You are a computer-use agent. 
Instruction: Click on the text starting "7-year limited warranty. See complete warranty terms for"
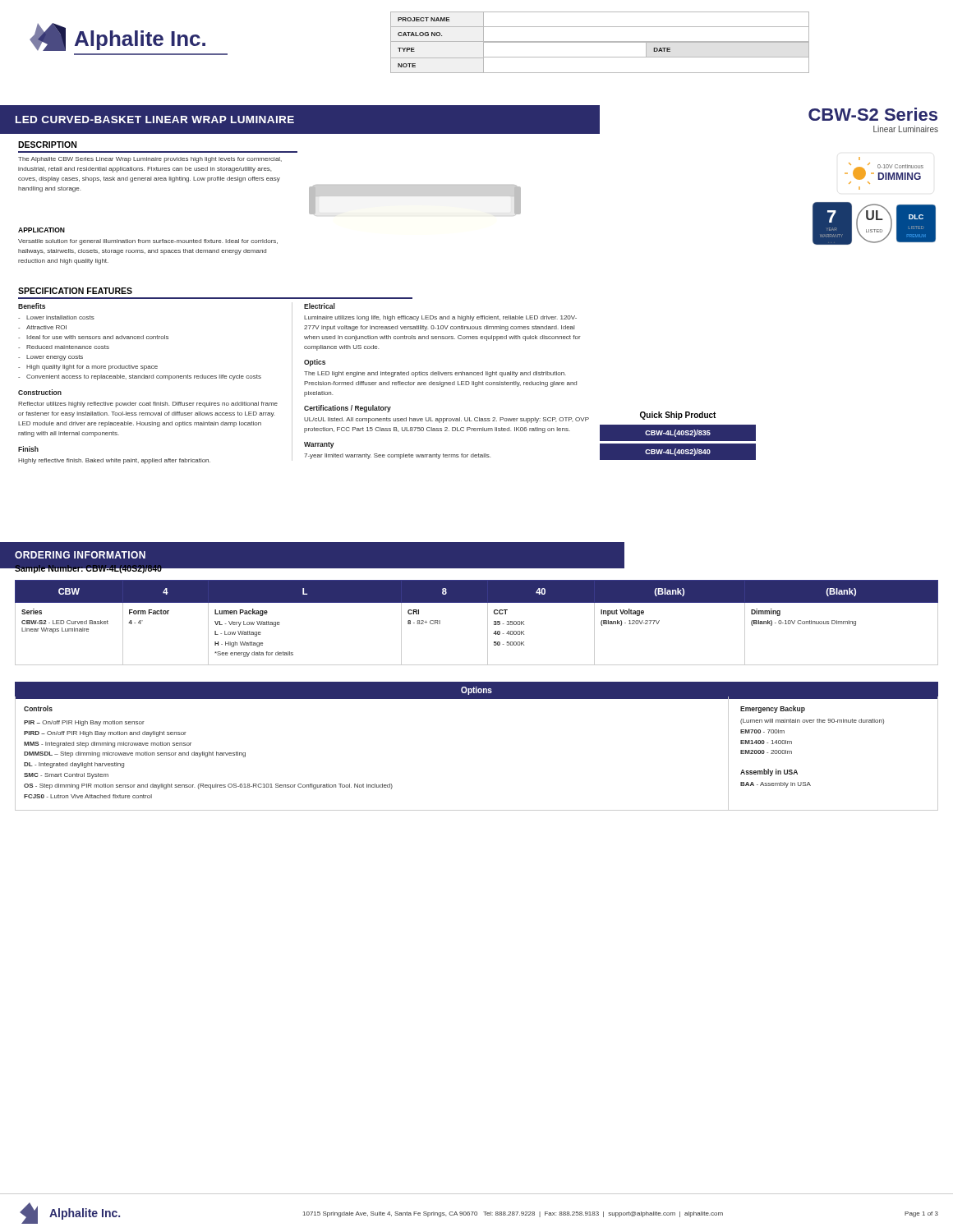click(x=398, y=455)
